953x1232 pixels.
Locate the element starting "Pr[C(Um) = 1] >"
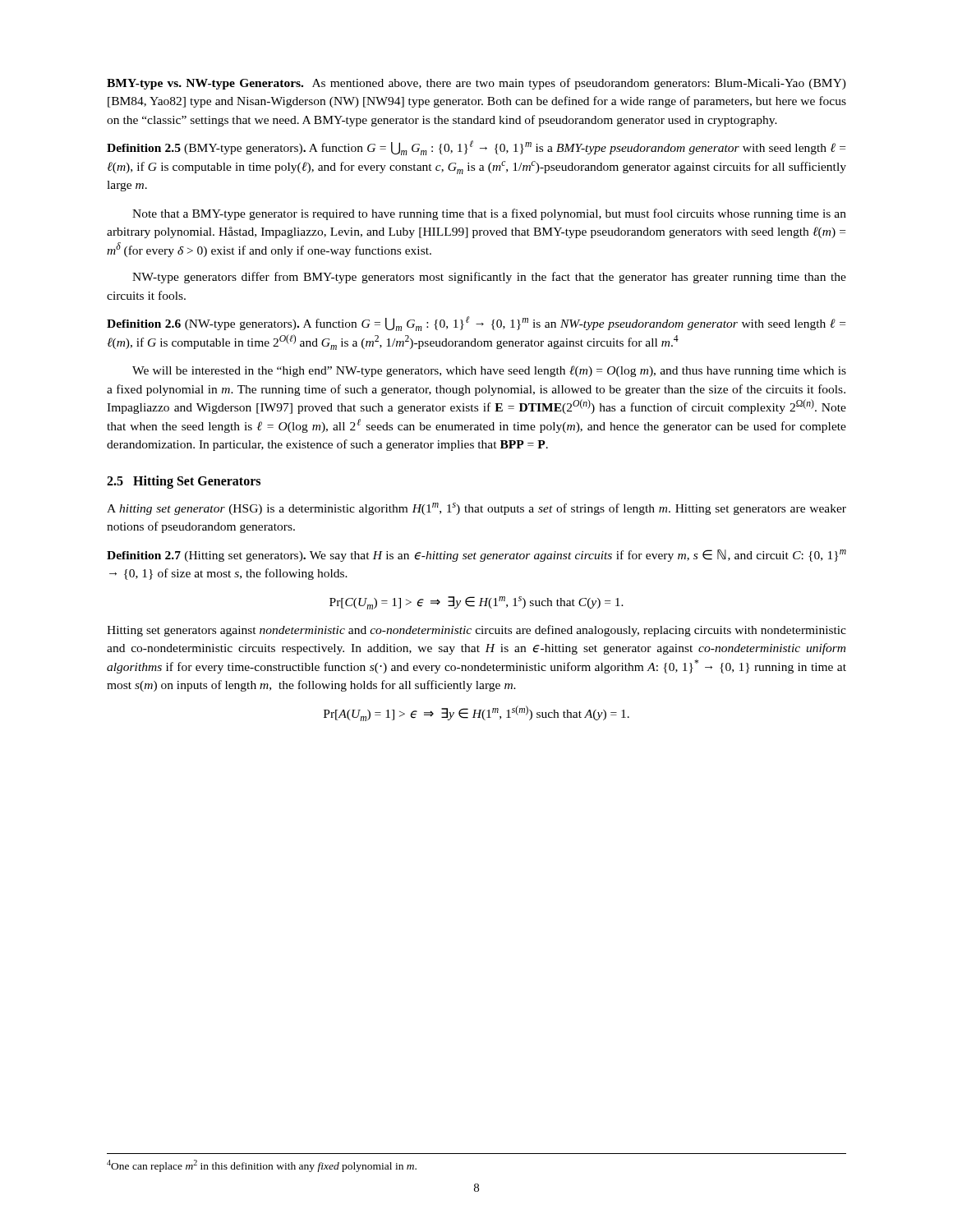tap(476, 602)
